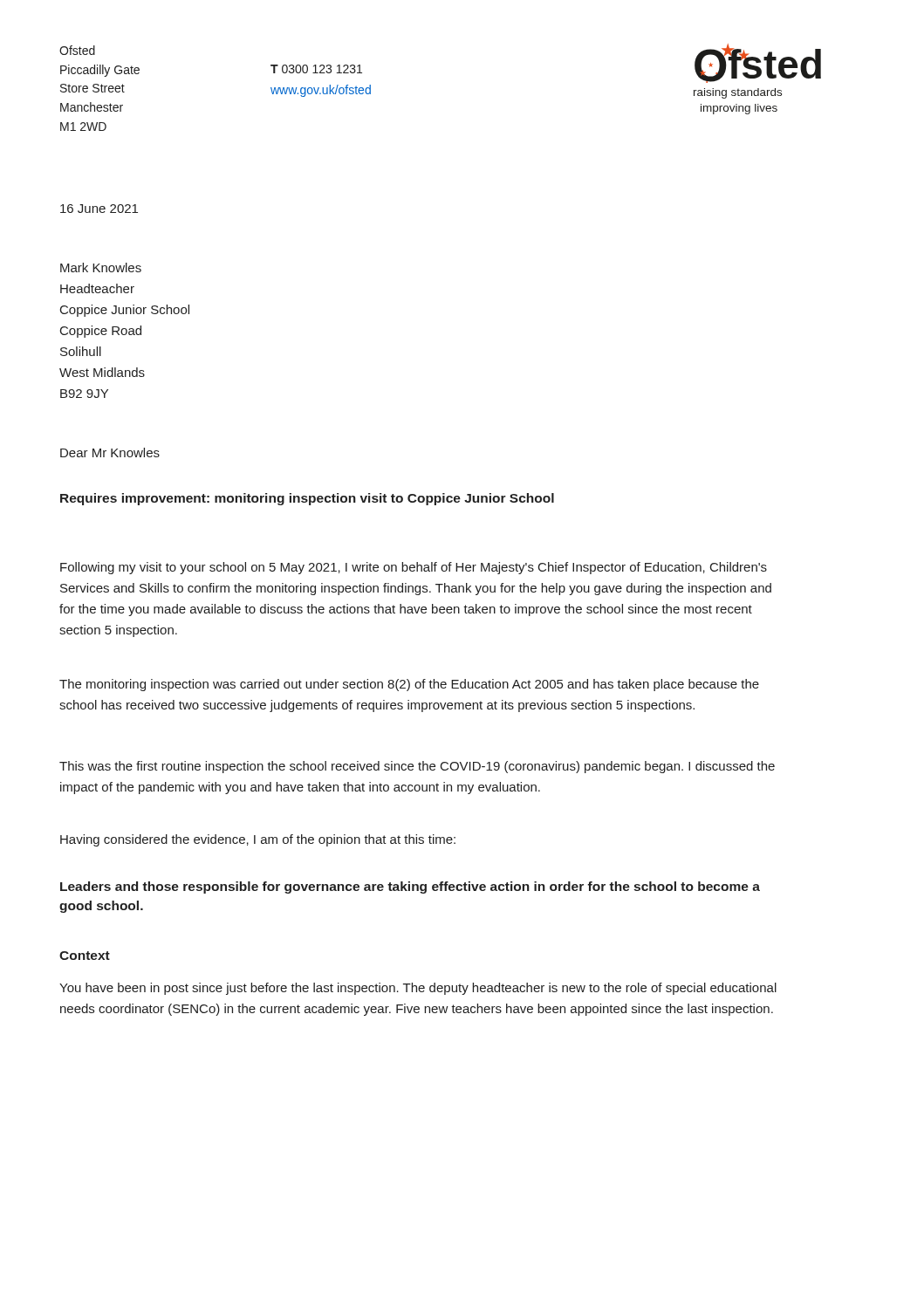Locate the region starting "Mark Knowles Headteacher Coppice Junior"

tap(125, 330)
